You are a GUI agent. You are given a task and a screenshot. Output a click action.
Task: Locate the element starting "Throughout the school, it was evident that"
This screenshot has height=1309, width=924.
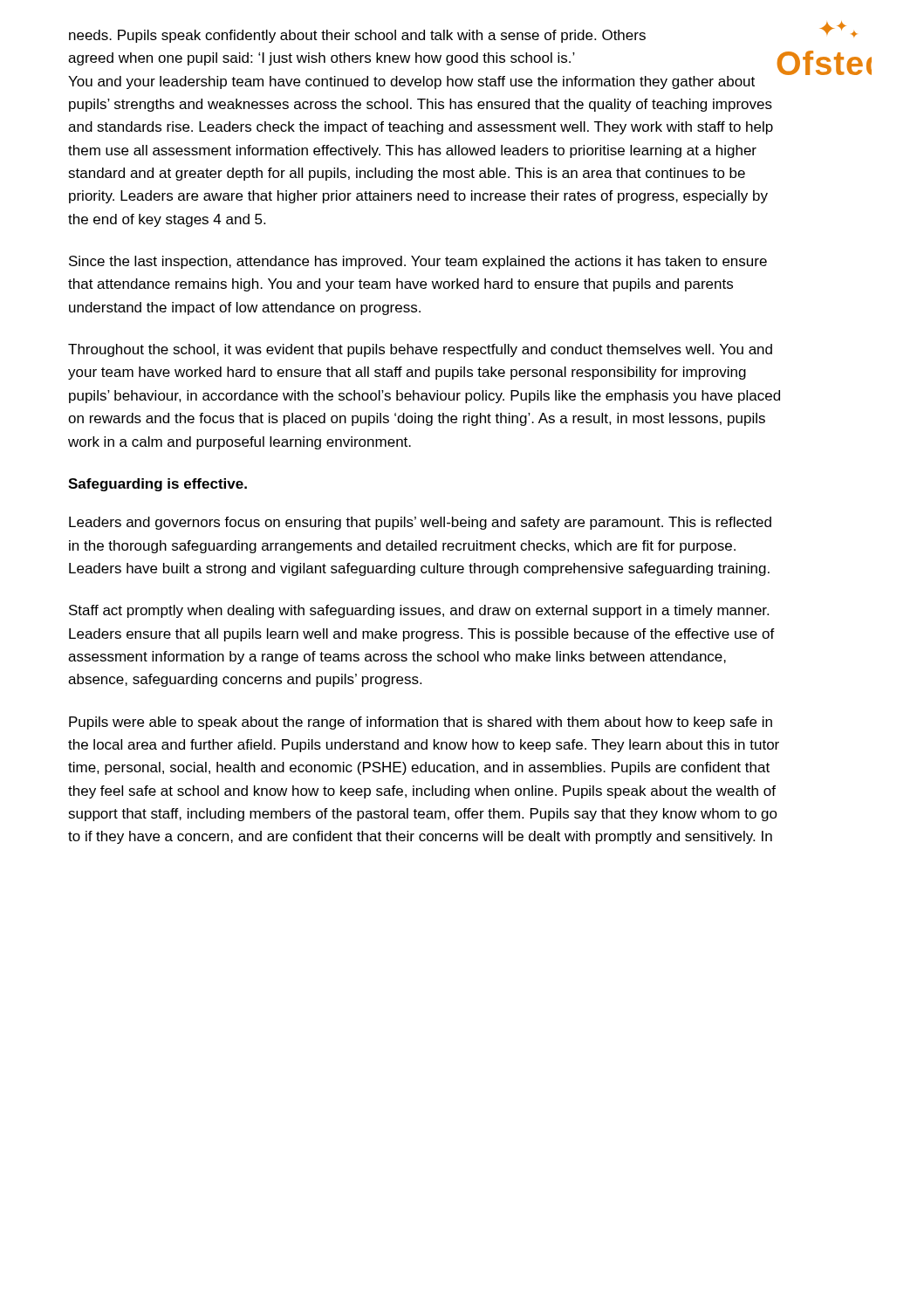427,396
